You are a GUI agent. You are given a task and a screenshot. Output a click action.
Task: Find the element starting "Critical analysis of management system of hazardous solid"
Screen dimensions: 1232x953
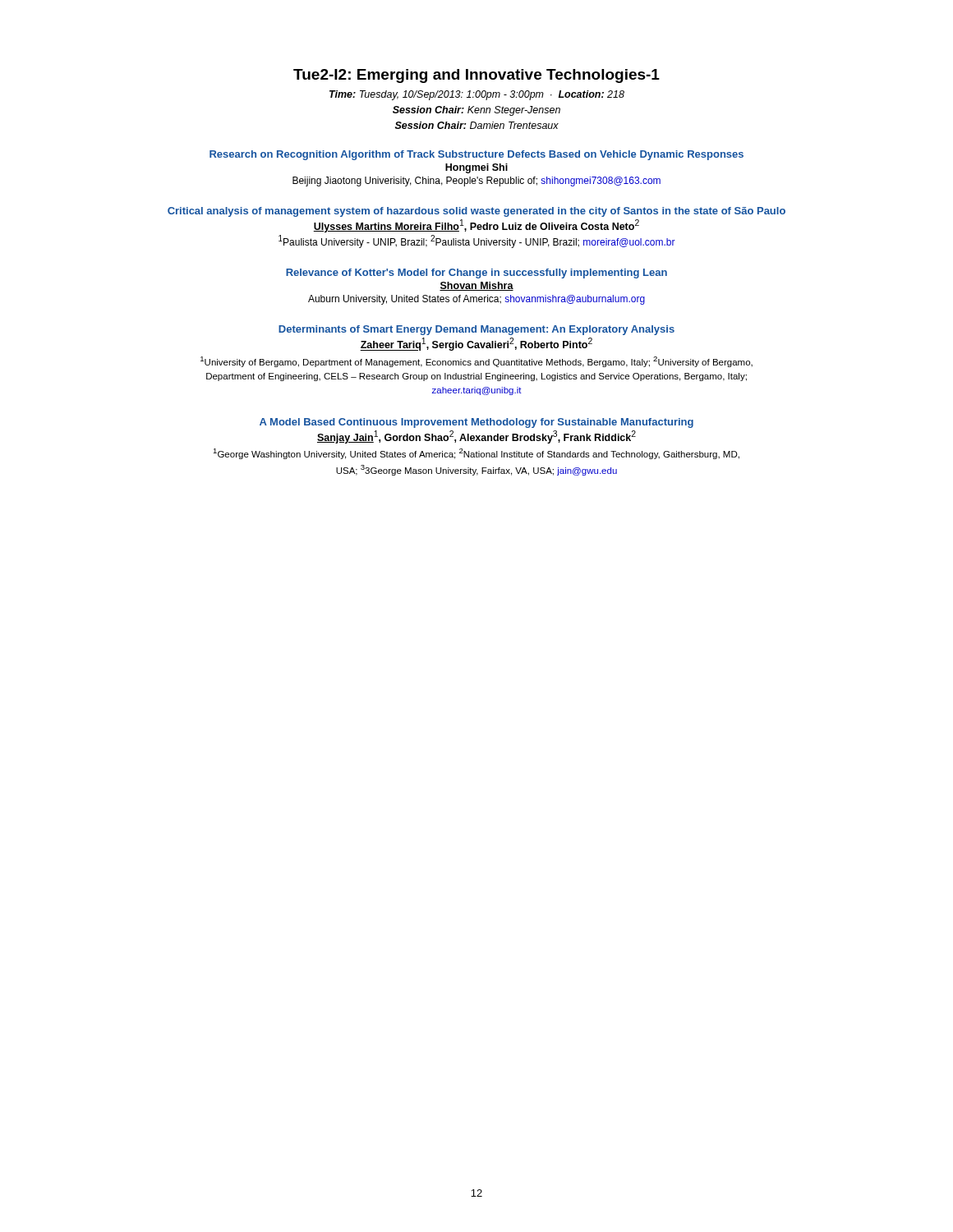(476, 211)
